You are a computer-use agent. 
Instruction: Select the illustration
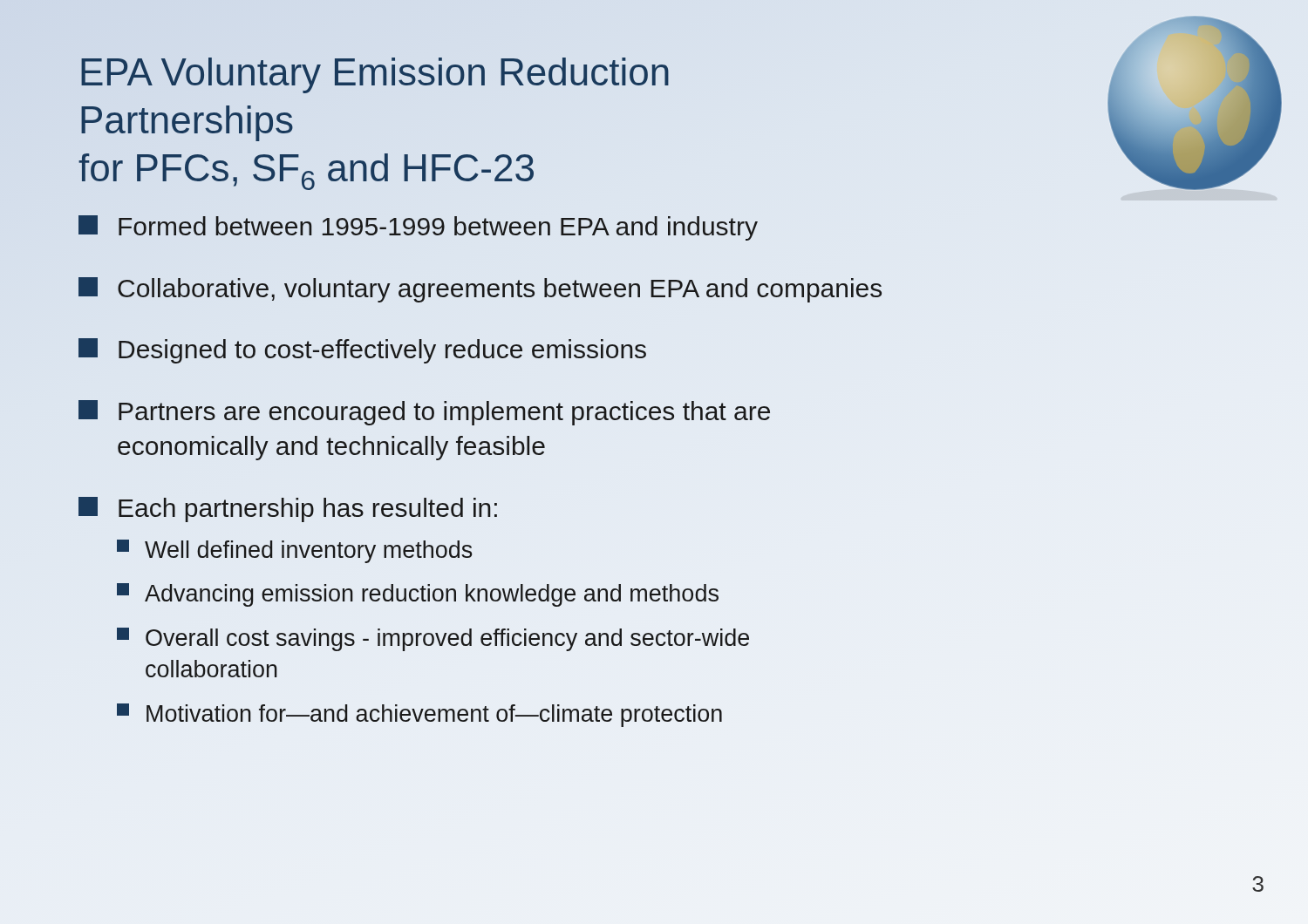(x=1195, y=105)
